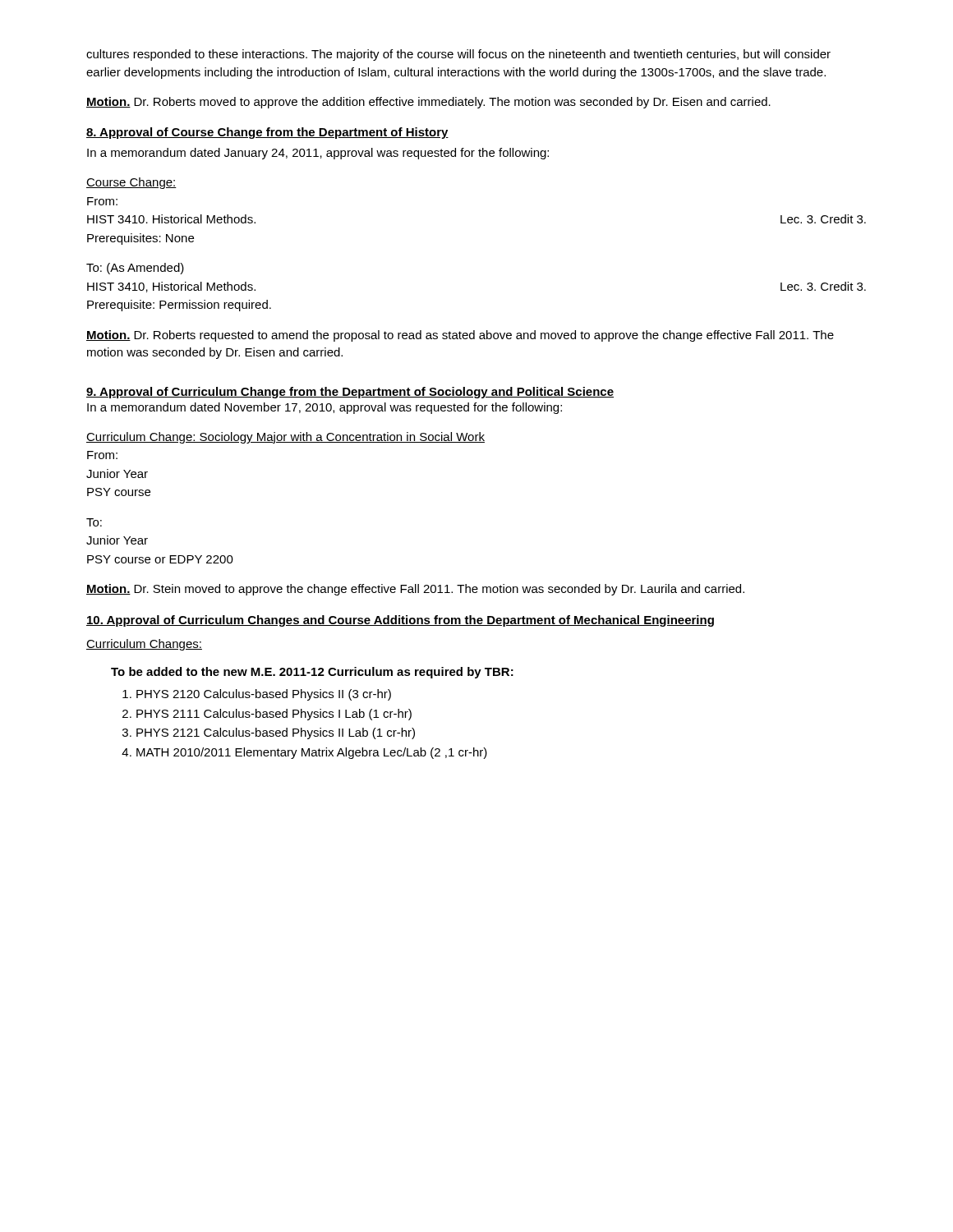Find the section header that reads "10. Approval of Curriculum Changes and Course Additions"
Image resolution: width=953 pixels, height=1232 pixels.
coord(400,620)
